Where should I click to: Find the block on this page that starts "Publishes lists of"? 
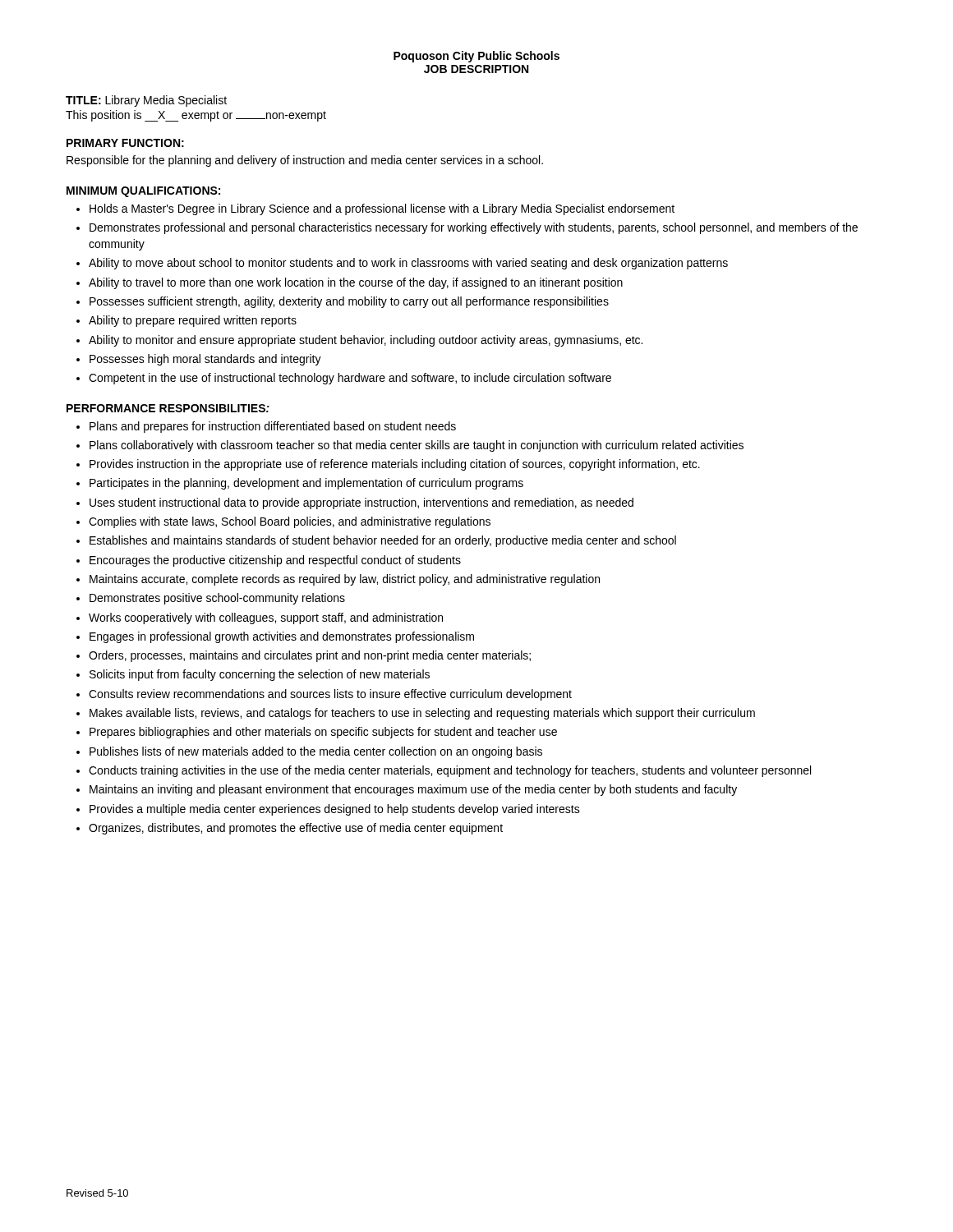316,751
